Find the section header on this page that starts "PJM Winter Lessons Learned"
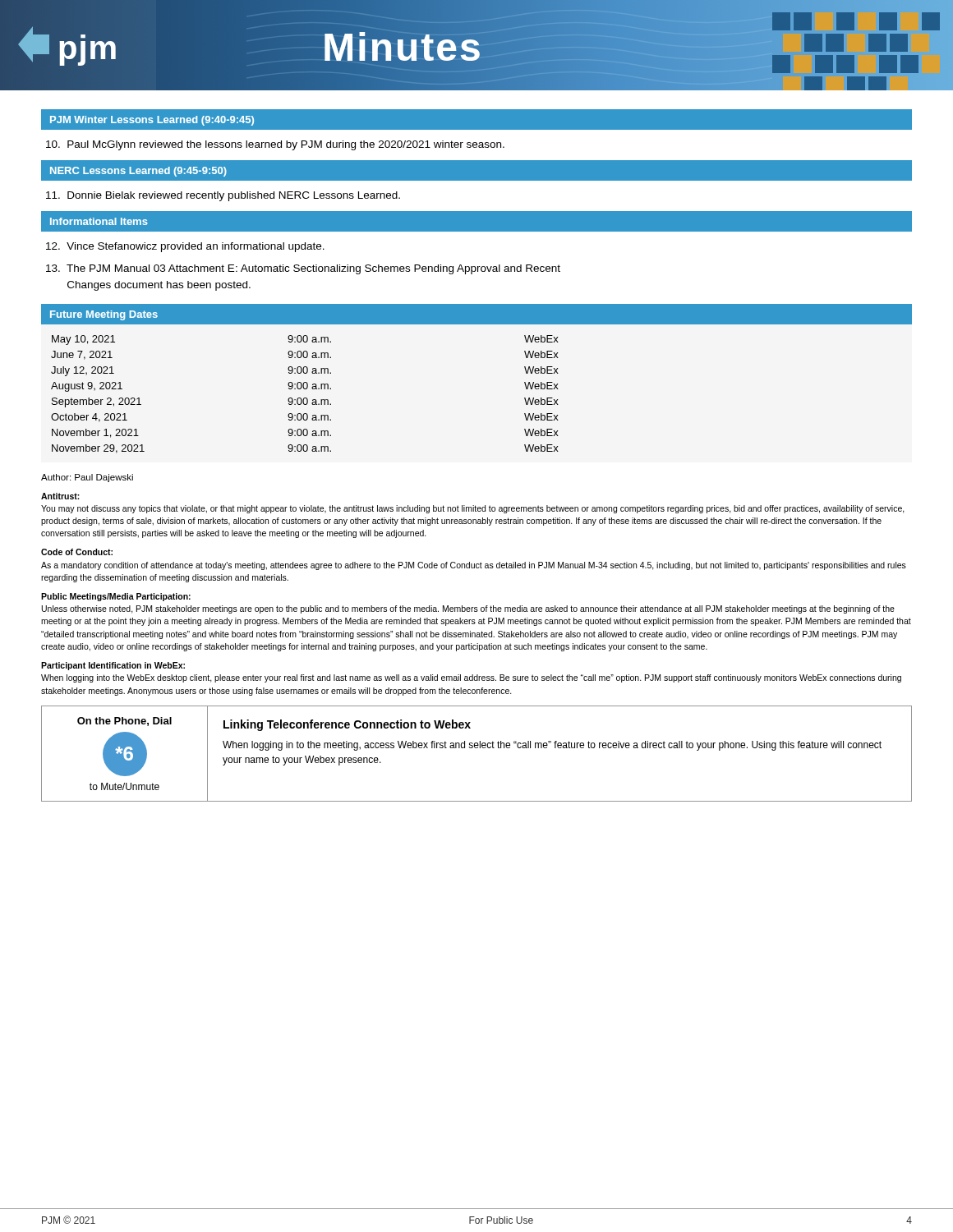953x1232 pixels. pyautogui.click(x=152, y=120)
